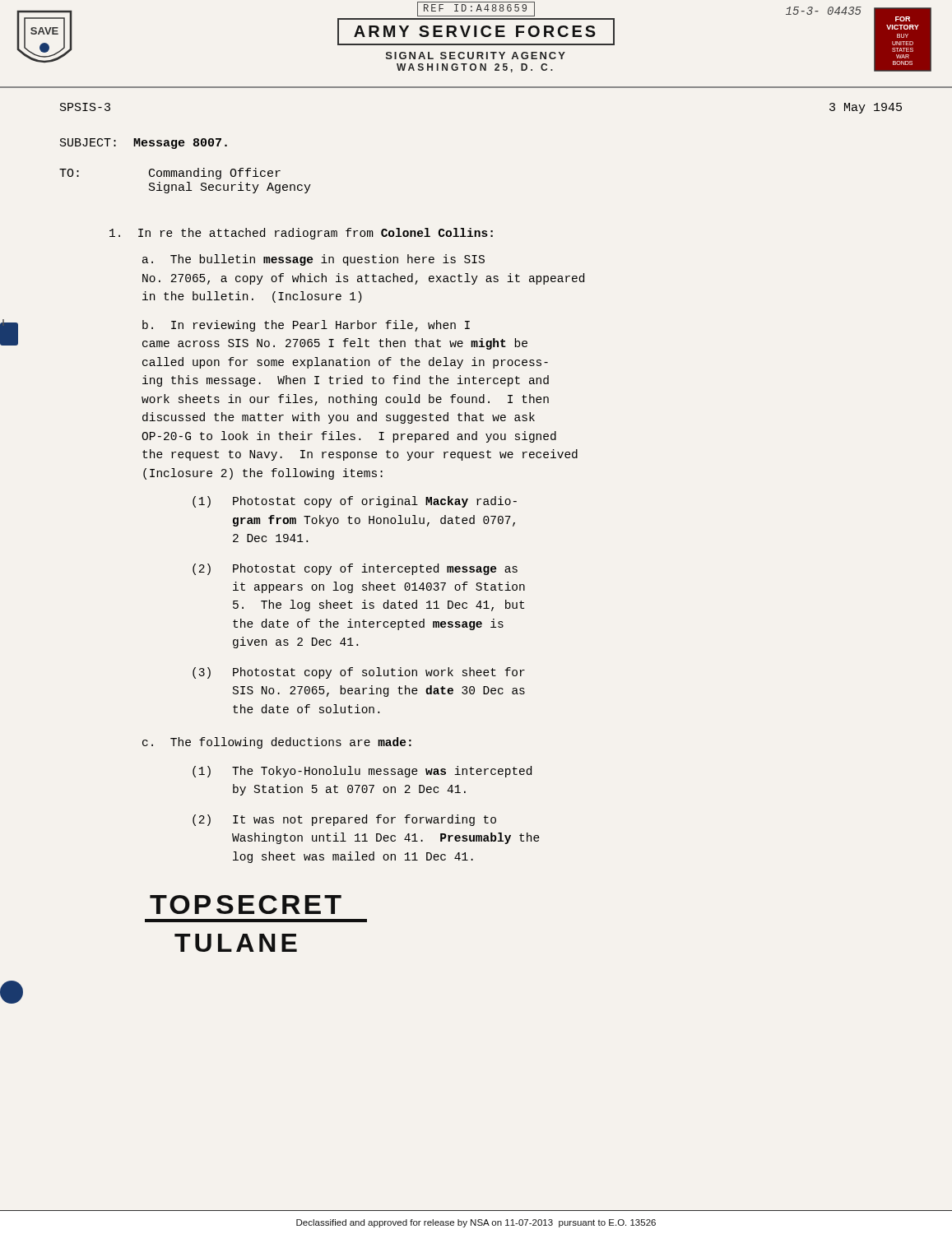Click on the passage starting "a. The bulletin message"
The height and width of the screenshot is (1234, 952).
(x=364, y=279)
